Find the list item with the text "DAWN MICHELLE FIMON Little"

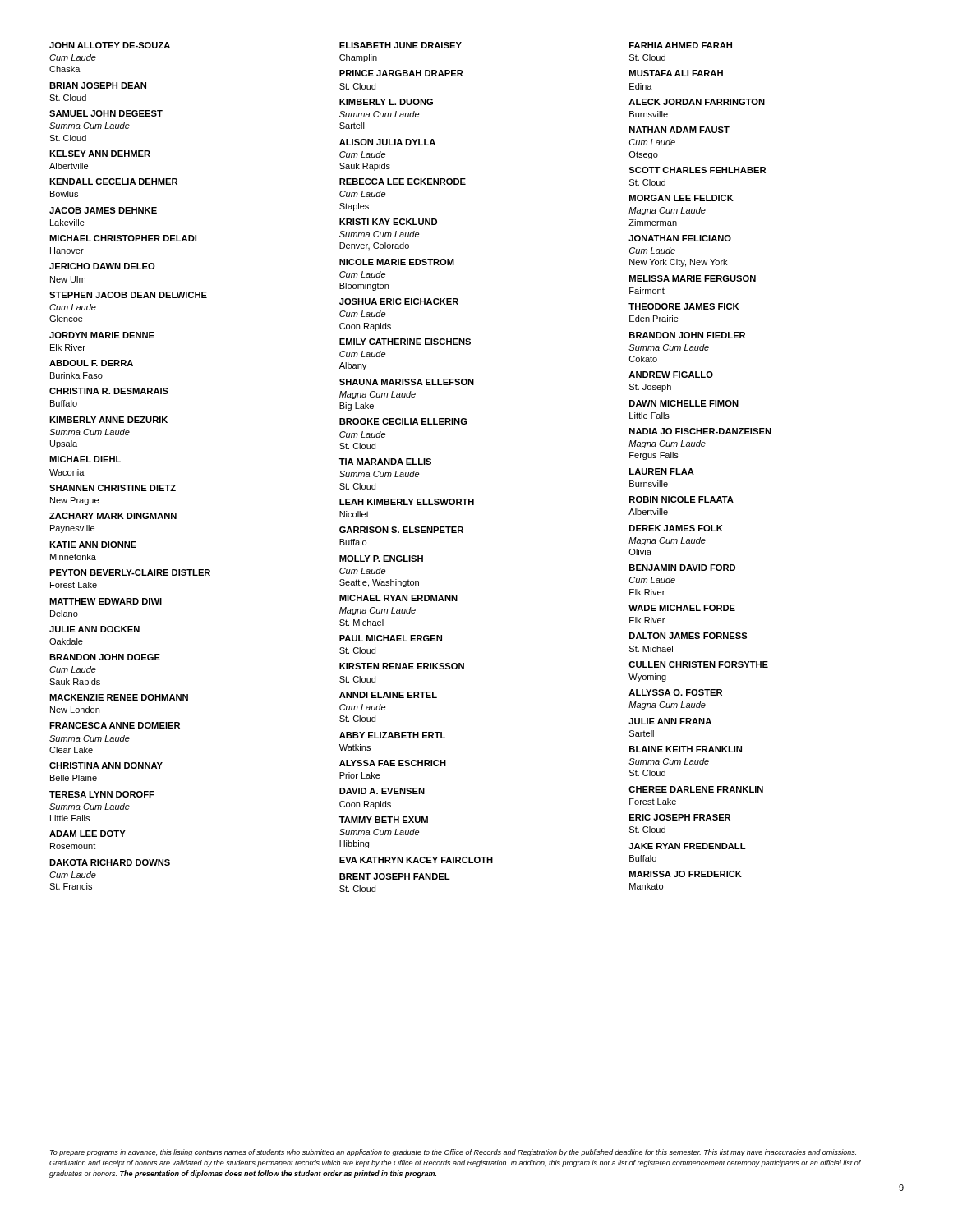click(x=684, y=403)
